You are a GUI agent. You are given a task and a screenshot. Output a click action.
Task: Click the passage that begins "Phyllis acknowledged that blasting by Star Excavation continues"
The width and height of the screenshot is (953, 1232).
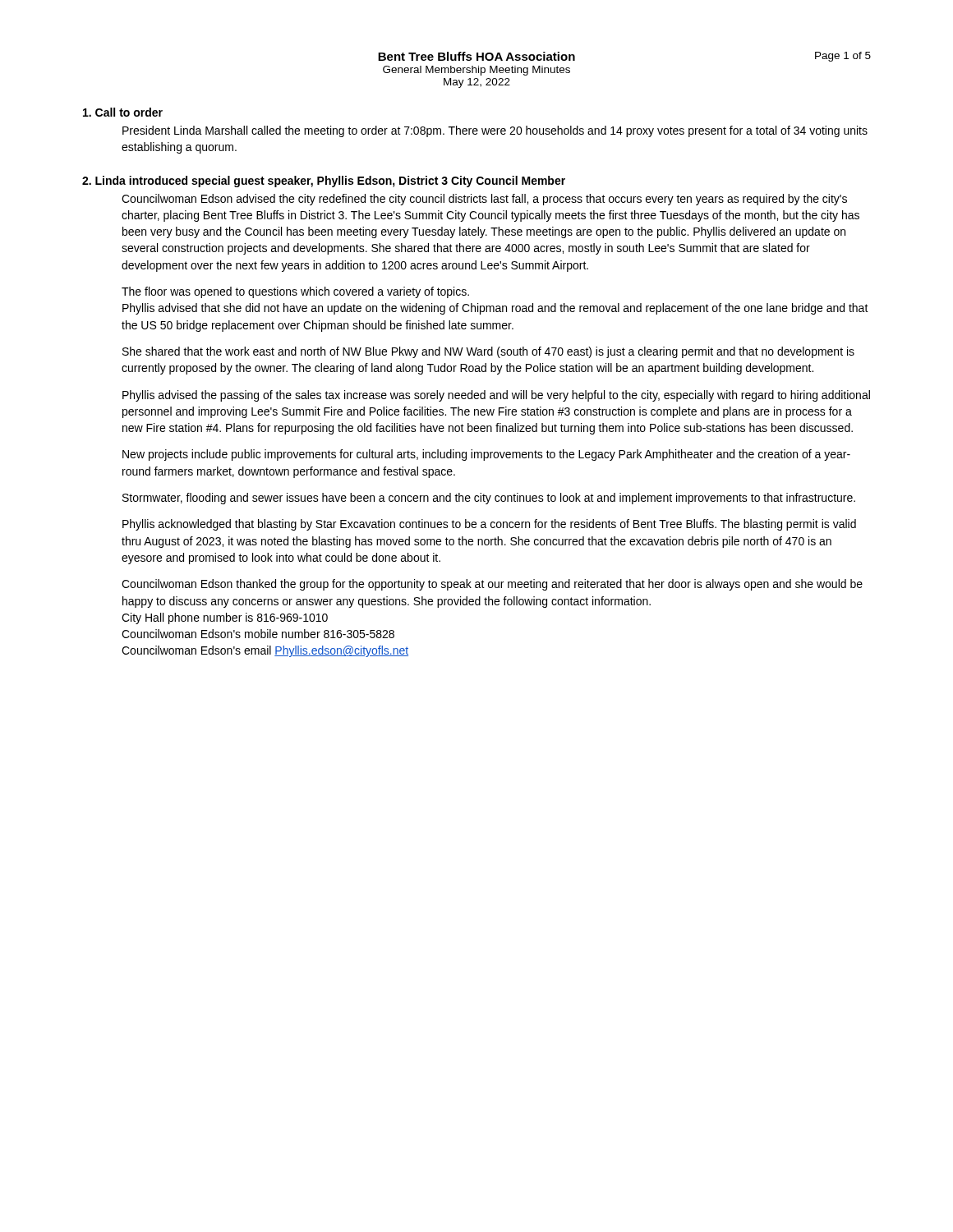489,541
